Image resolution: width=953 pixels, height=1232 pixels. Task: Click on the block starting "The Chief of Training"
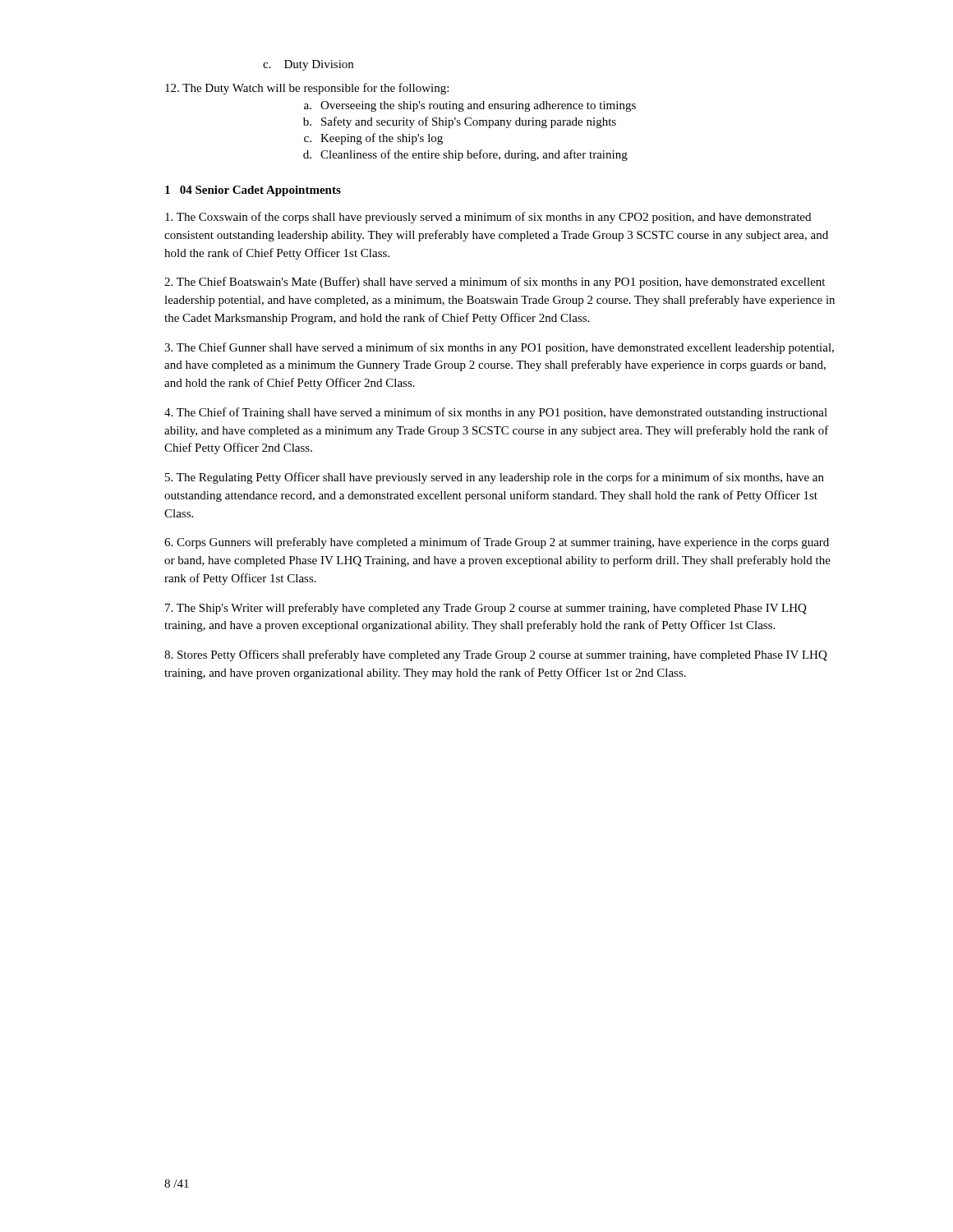(496, 430)
